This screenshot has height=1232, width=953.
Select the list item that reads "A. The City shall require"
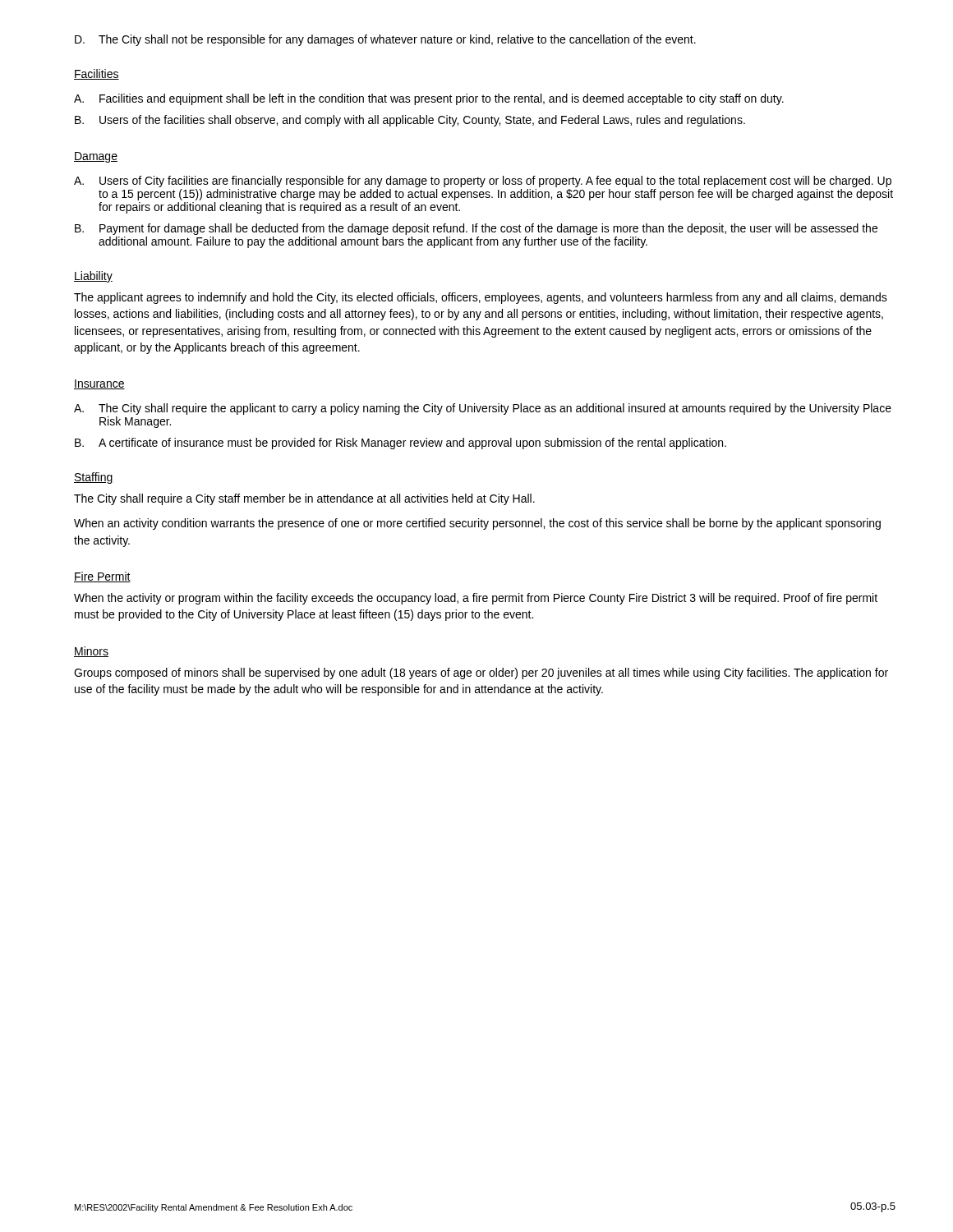point(485,415)
